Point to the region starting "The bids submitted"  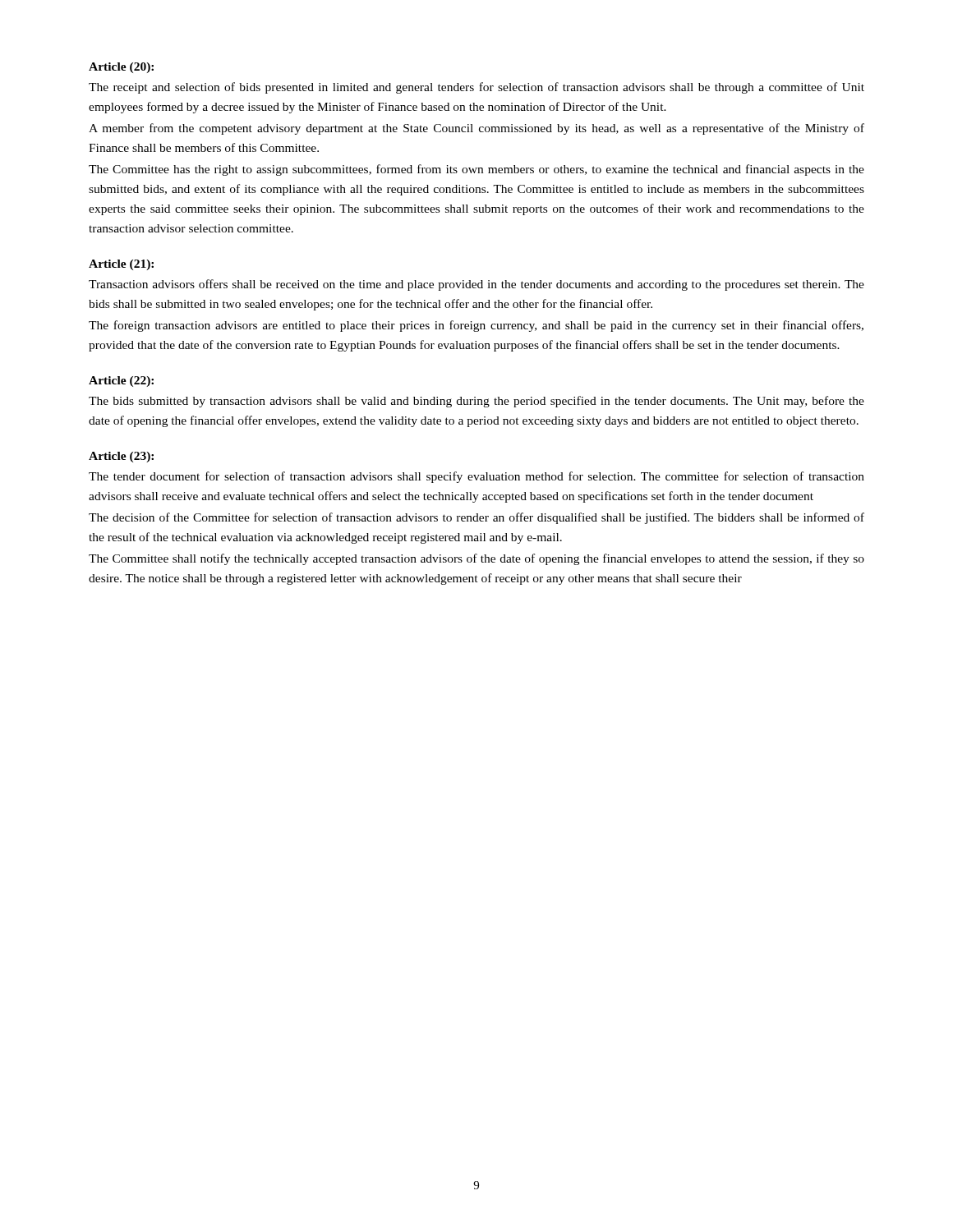point(476,411)
